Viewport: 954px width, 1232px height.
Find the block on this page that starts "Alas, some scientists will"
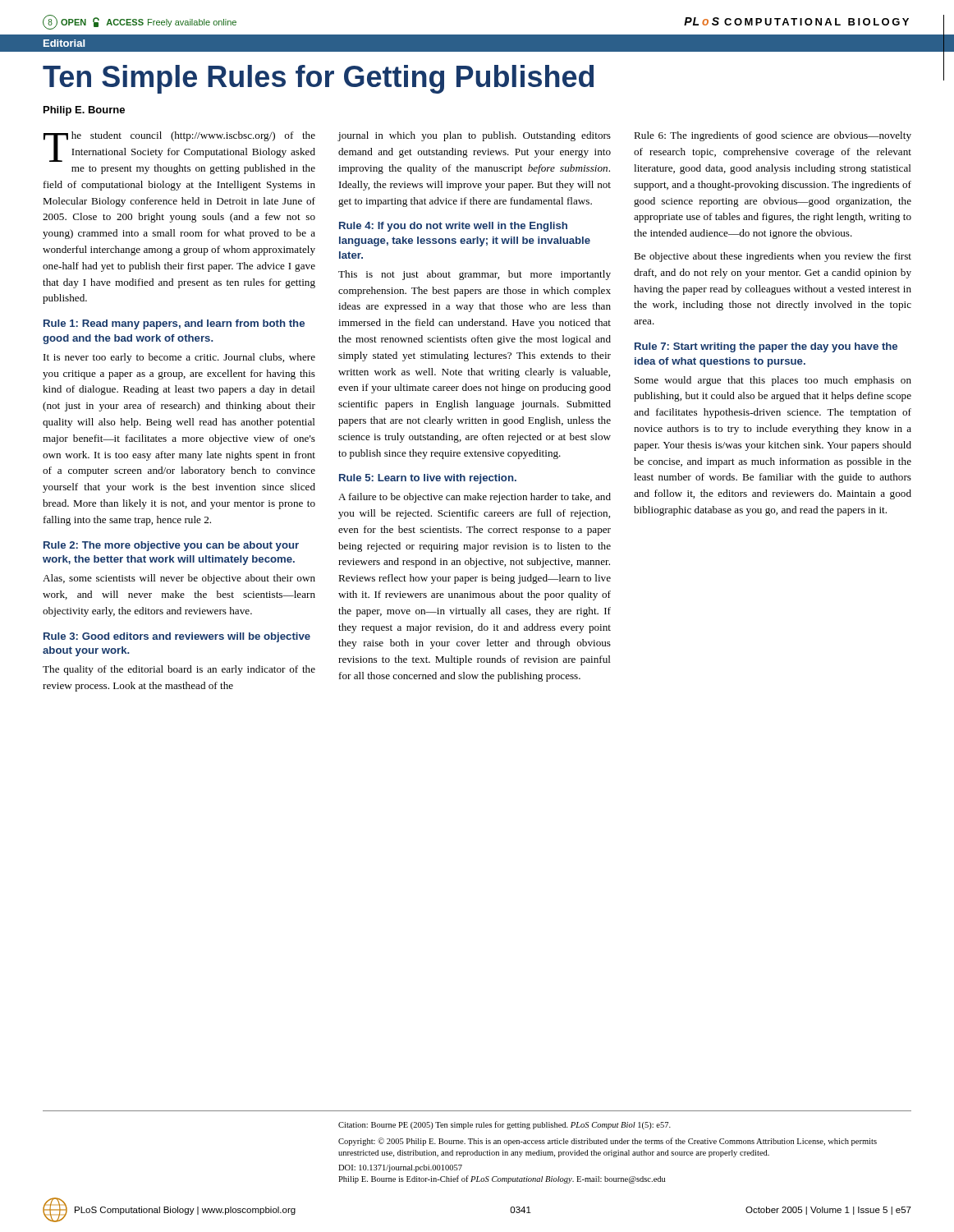[179, 594]
